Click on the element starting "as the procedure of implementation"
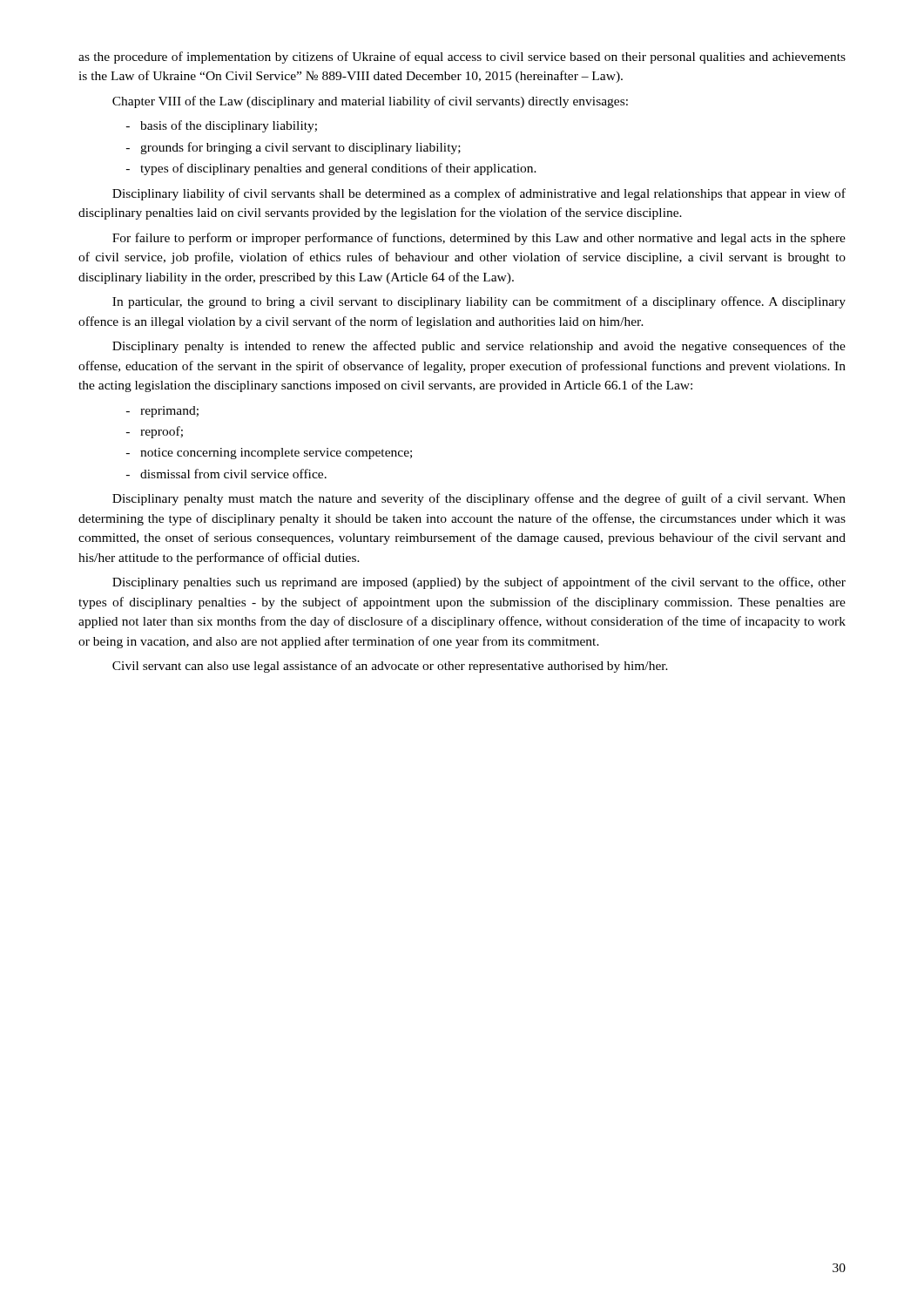 click(462, 67)
